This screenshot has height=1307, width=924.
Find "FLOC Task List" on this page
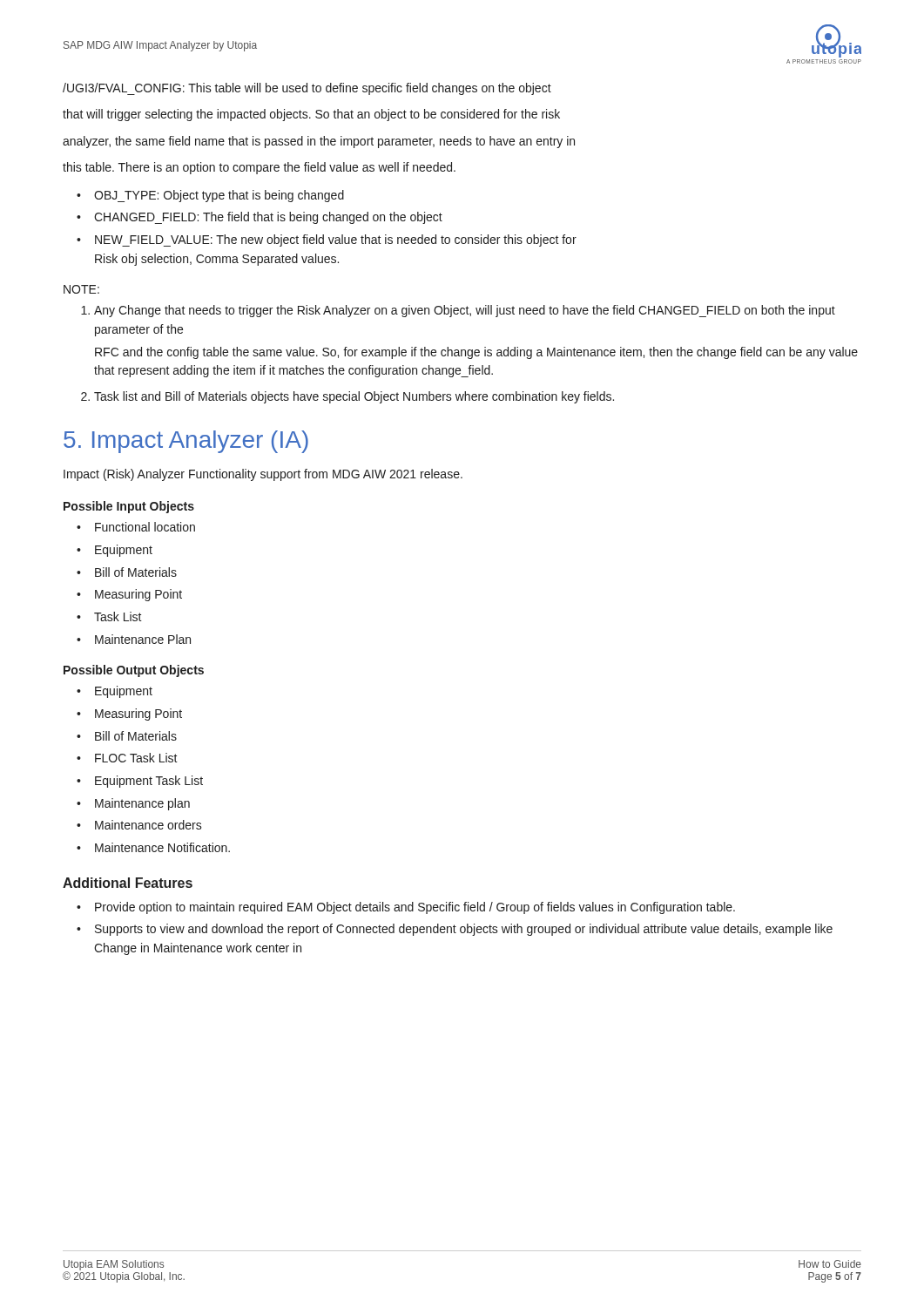136,758
